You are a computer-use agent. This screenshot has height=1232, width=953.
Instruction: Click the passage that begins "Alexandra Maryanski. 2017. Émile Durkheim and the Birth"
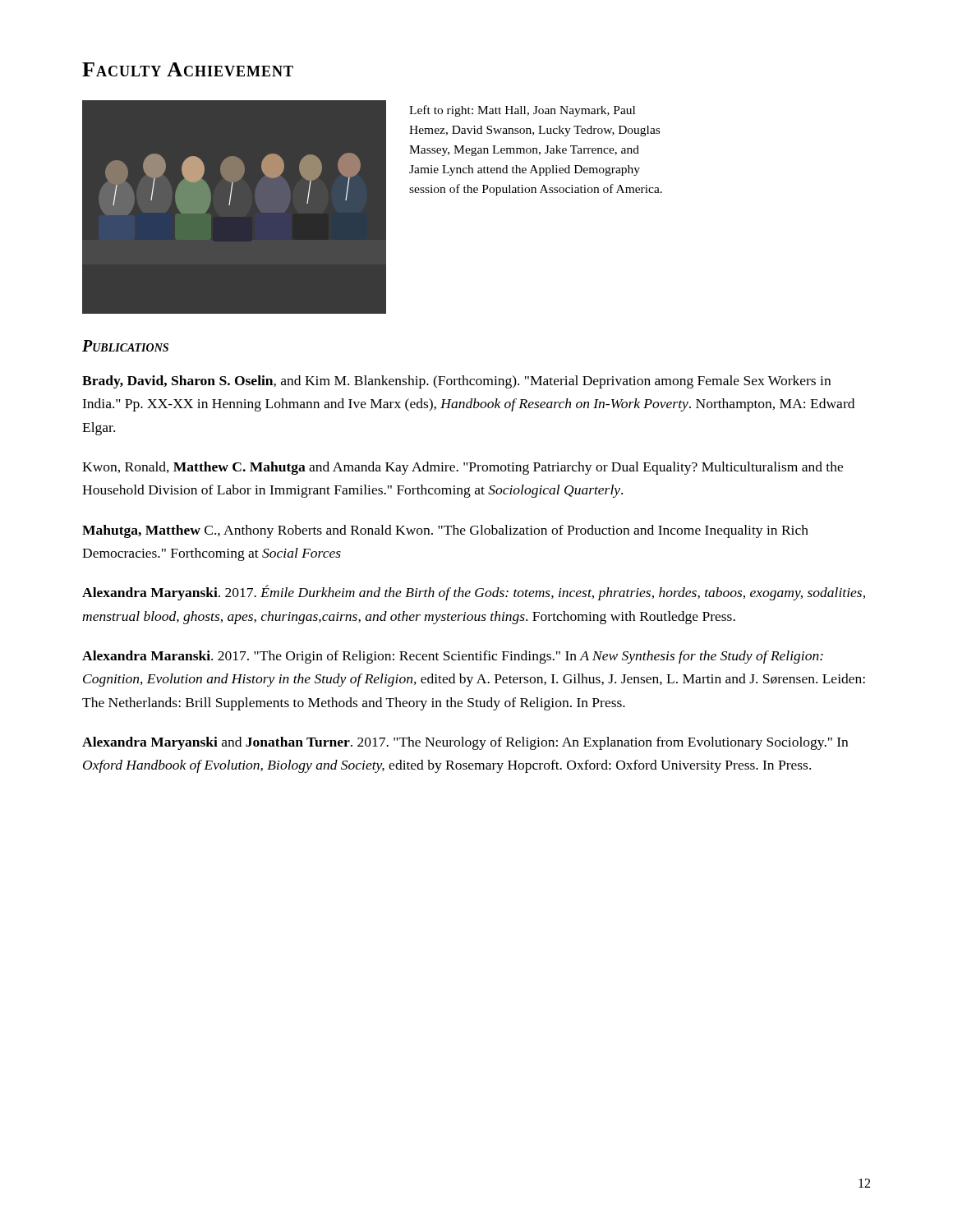[474, 604]
